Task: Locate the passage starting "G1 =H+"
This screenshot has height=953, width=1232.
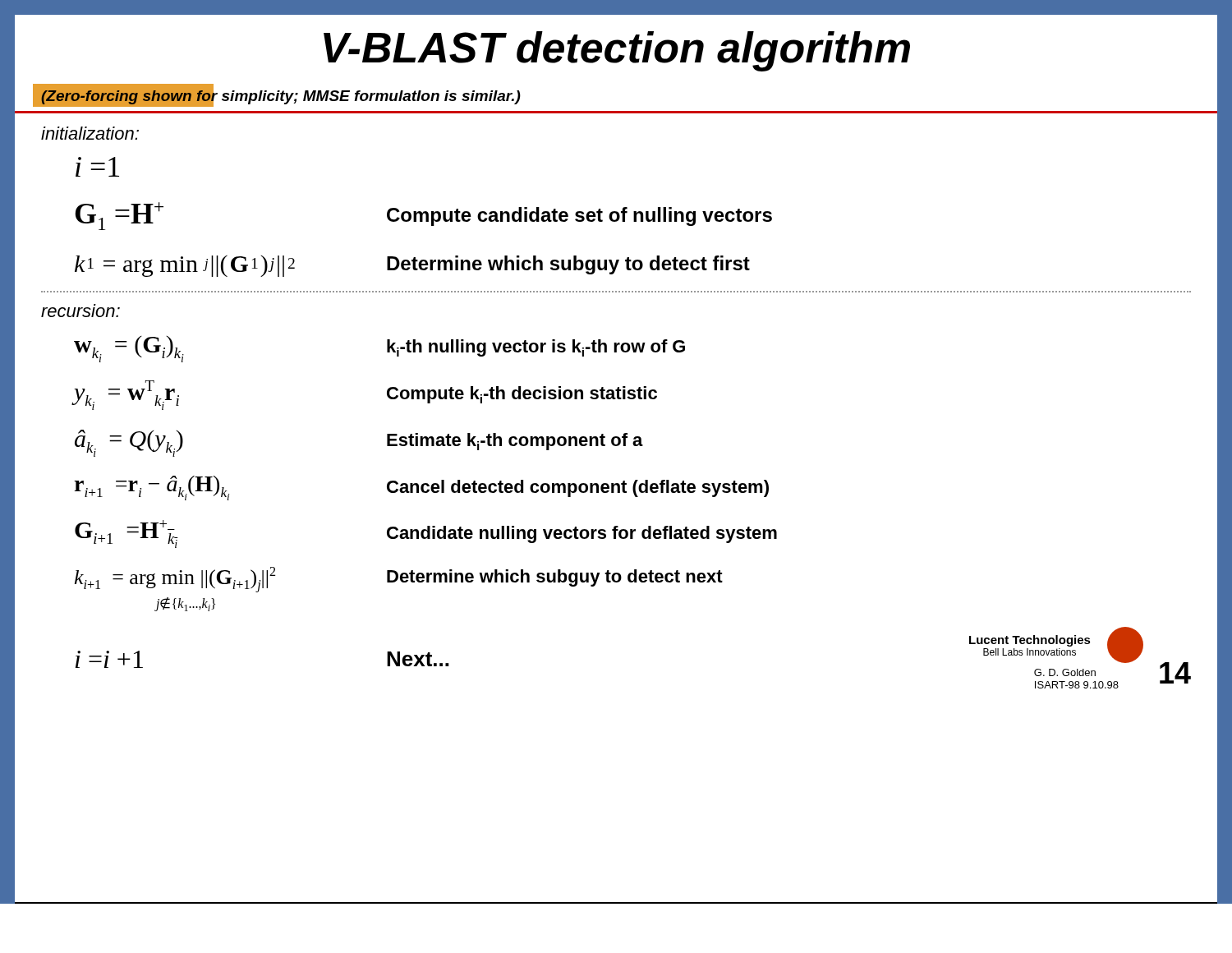Action: 119,215
